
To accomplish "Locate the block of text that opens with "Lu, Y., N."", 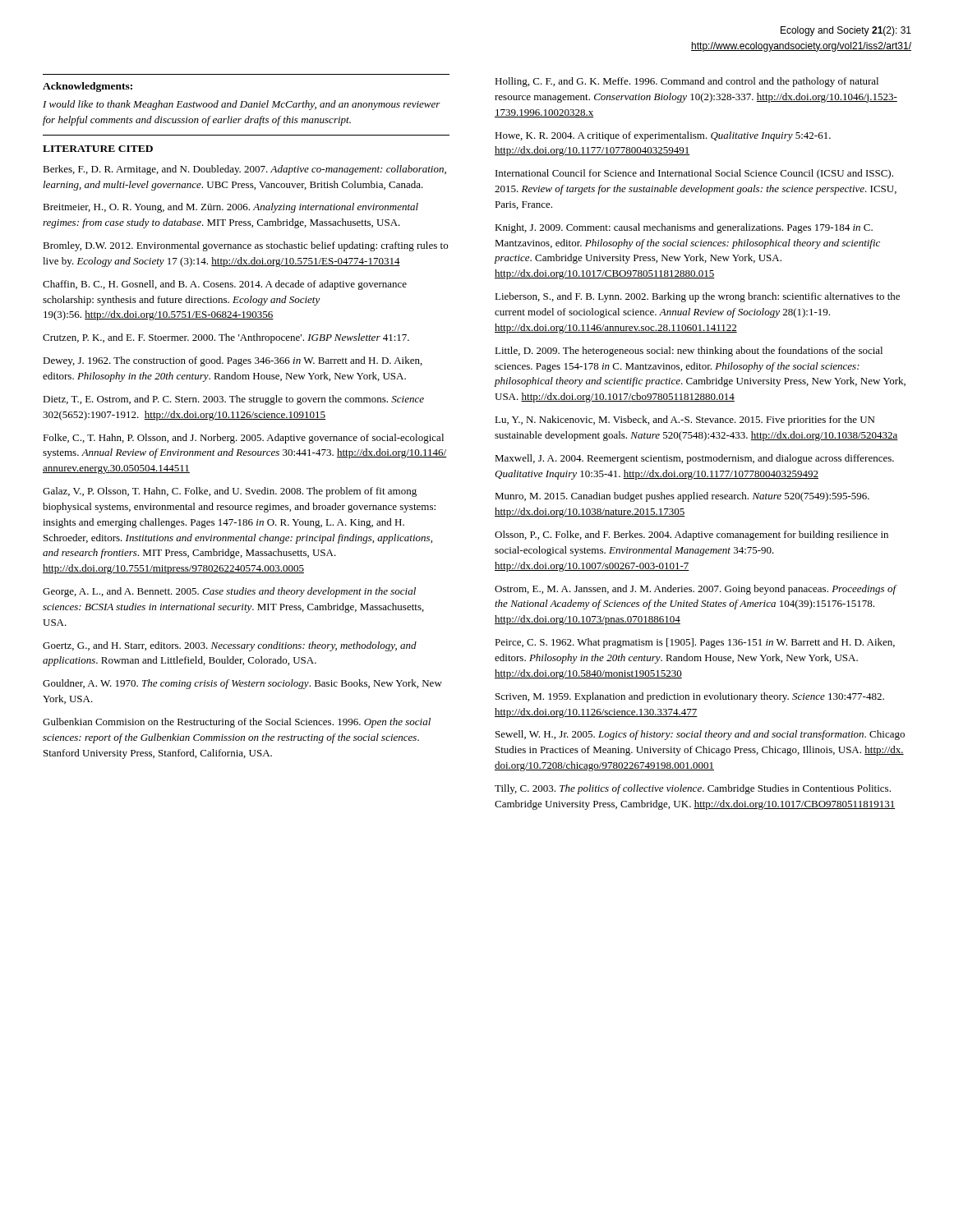I will point(696,427).
